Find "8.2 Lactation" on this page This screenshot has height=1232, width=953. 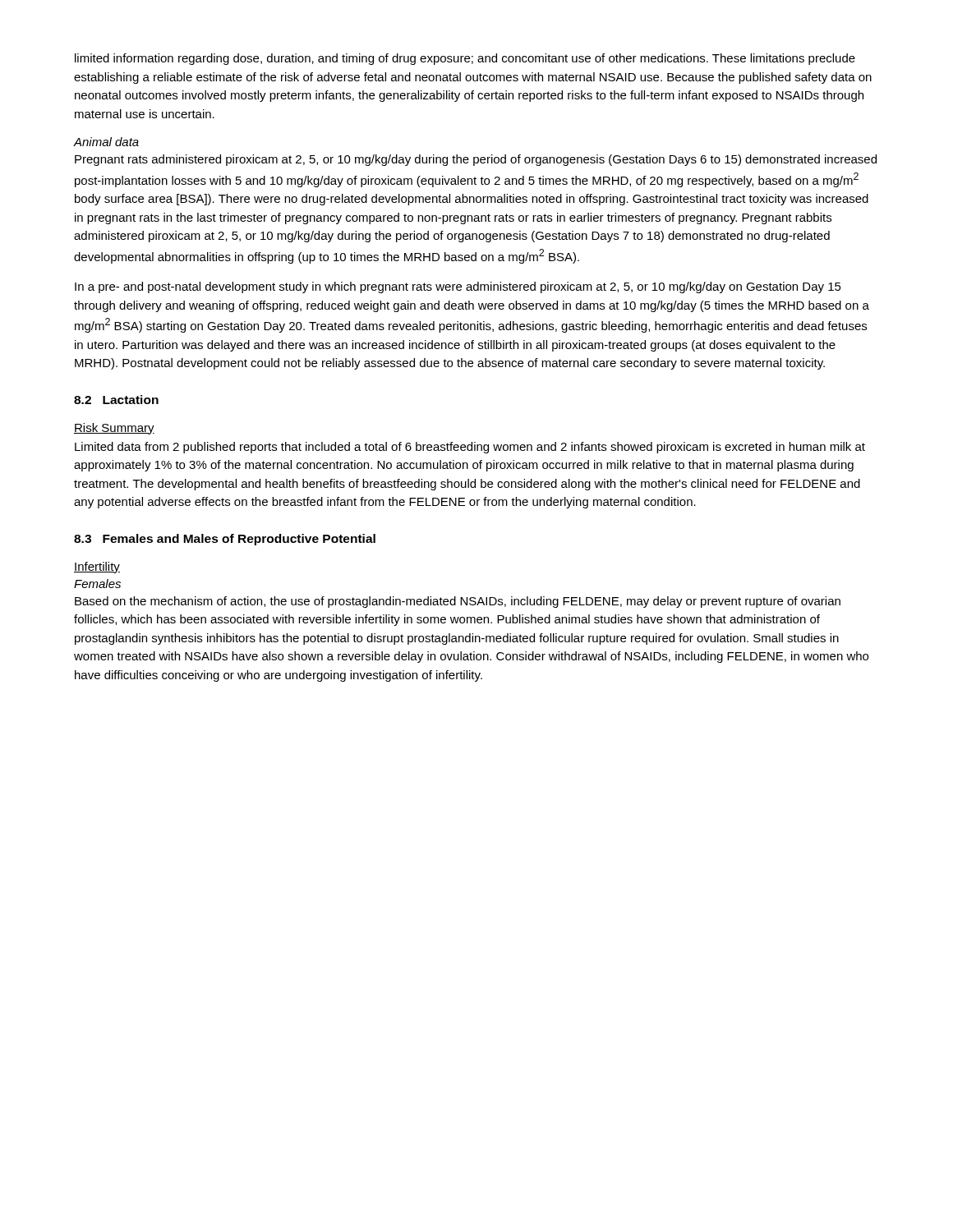116,399
